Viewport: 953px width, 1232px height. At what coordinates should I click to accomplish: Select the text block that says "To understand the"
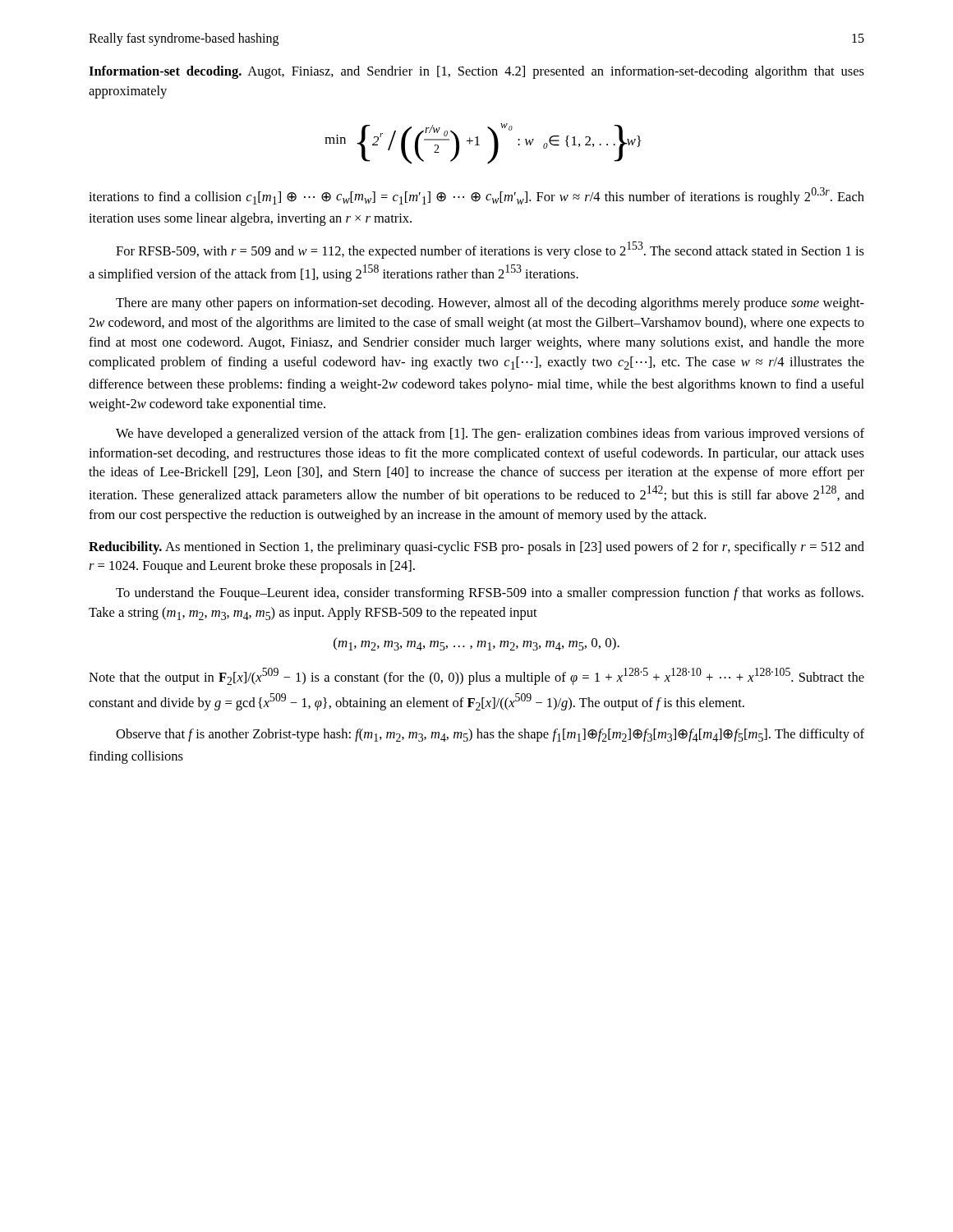[476, 604]
